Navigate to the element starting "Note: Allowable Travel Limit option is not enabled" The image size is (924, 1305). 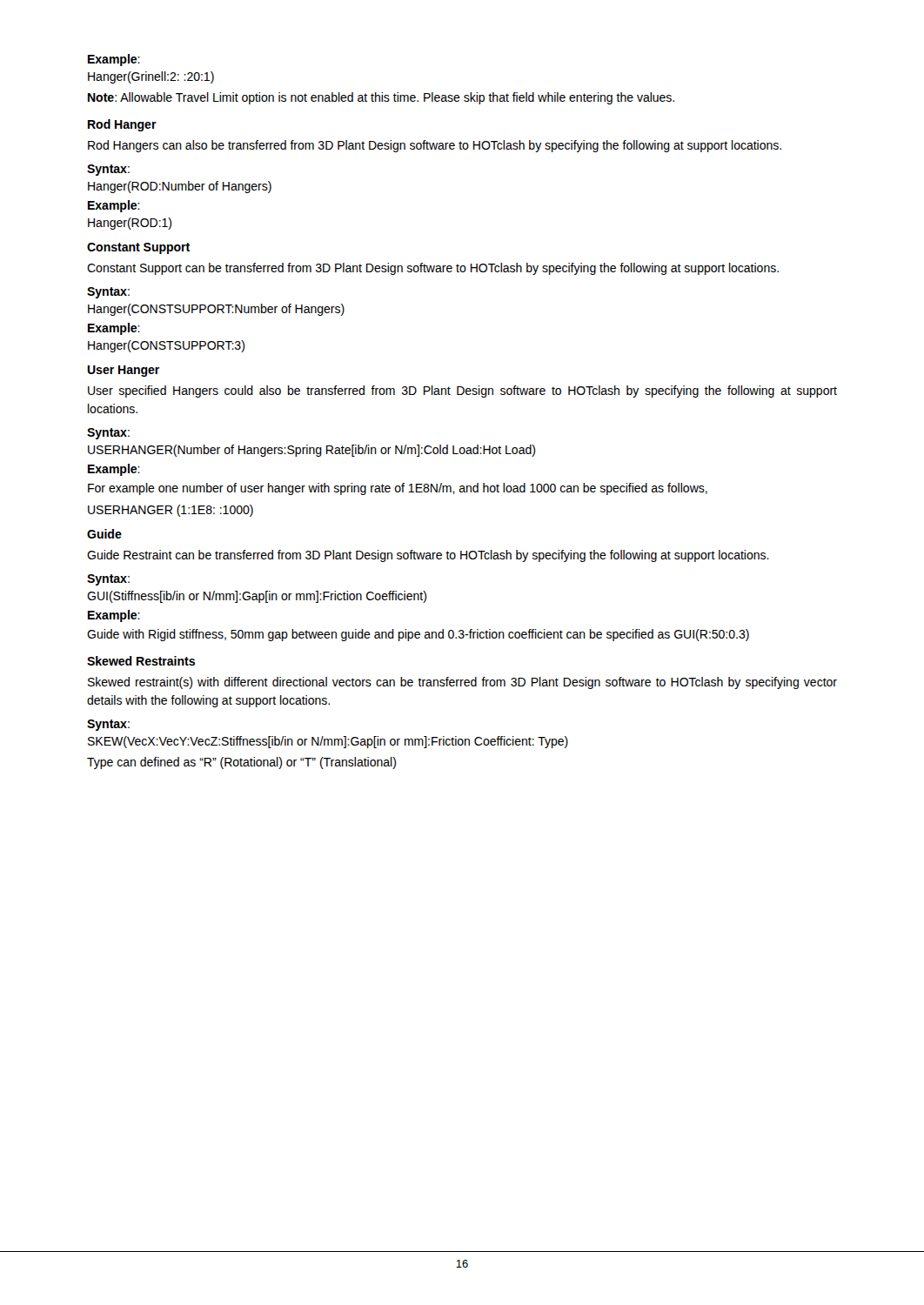click(381, 97)
